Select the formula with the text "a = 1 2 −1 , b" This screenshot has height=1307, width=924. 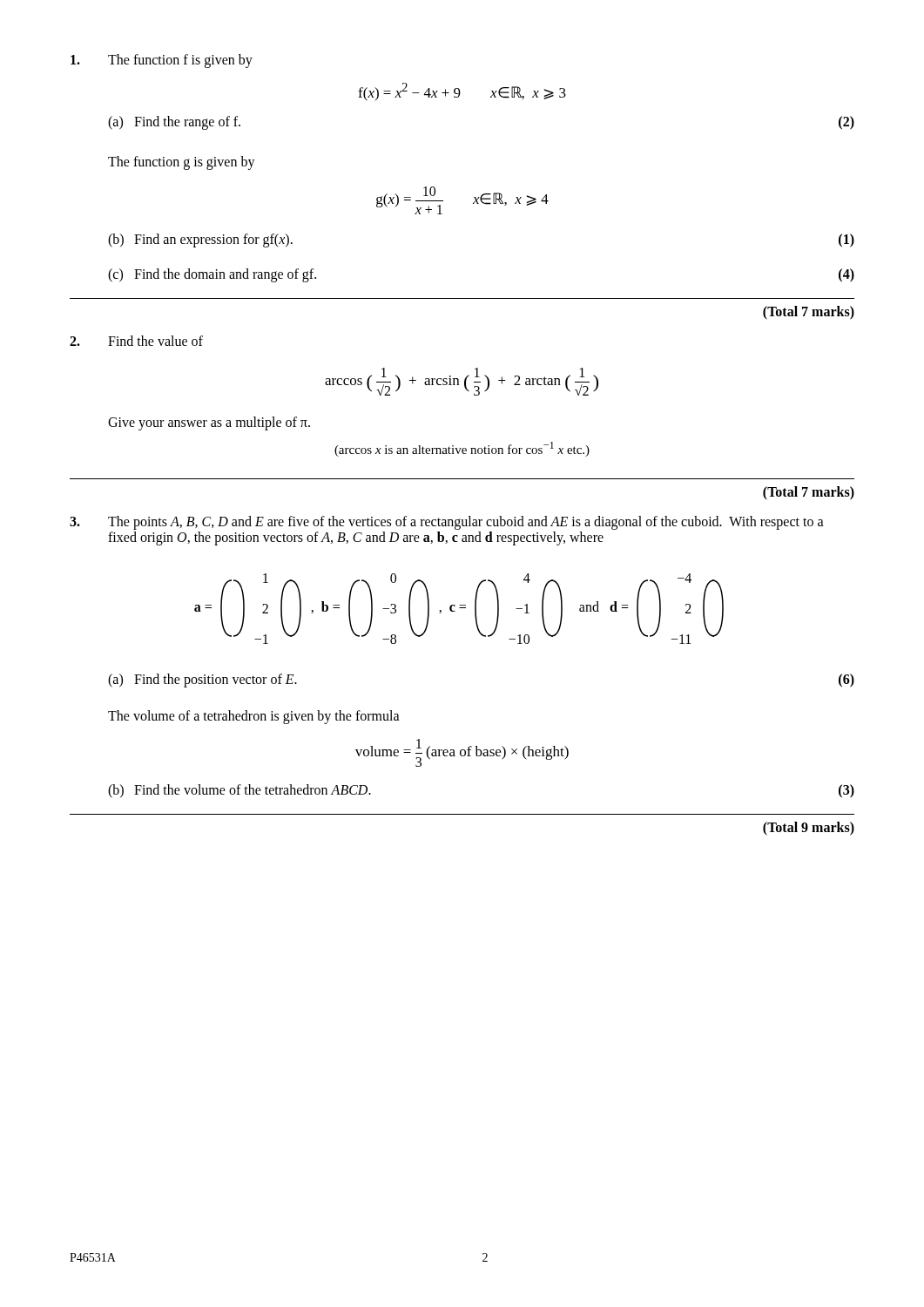click(x=462, y=609)
